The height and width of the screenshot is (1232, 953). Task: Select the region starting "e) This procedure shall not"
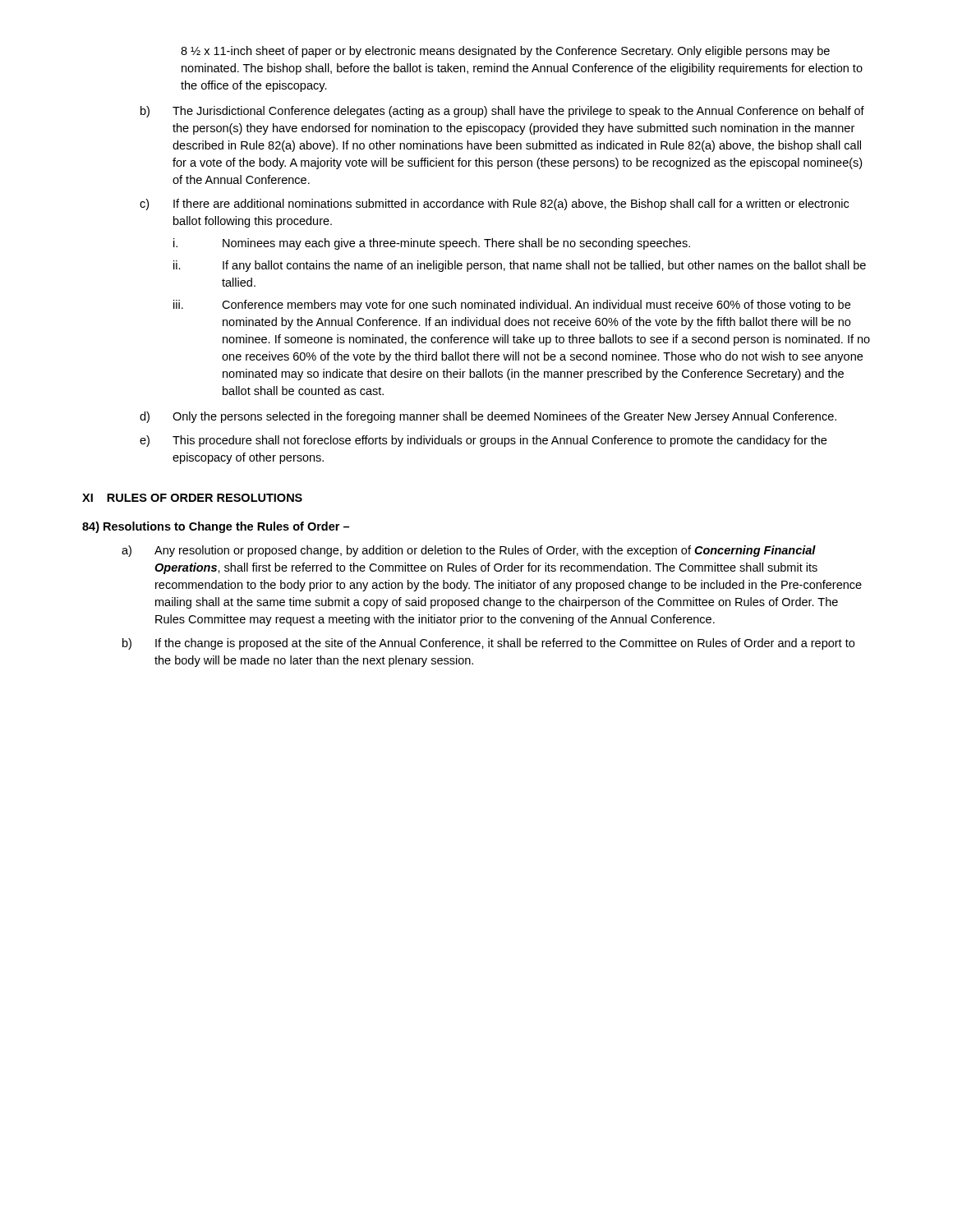pos(505,450)
